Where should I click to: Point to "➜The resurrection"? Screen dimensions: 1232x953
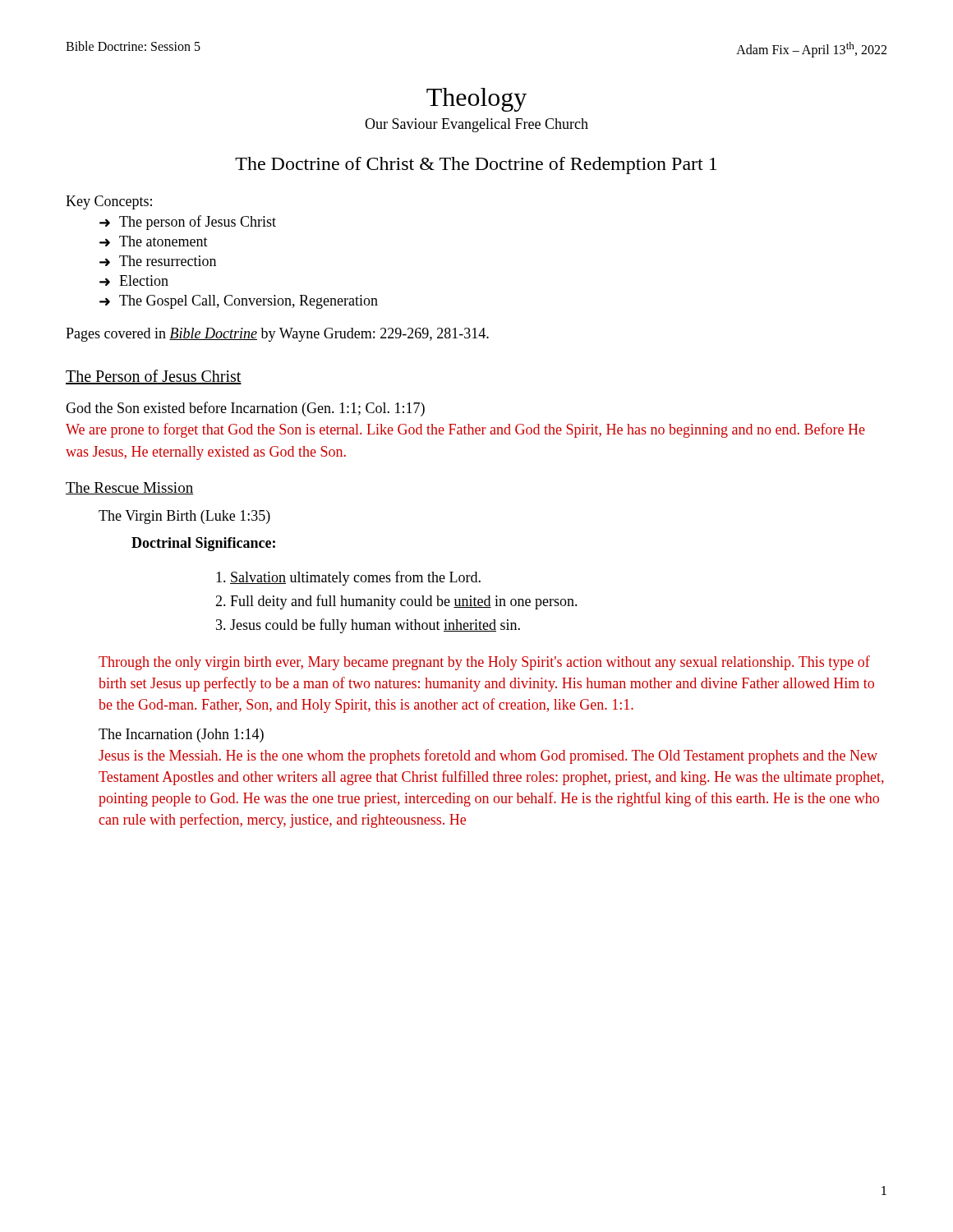click(x=157, y=262)
